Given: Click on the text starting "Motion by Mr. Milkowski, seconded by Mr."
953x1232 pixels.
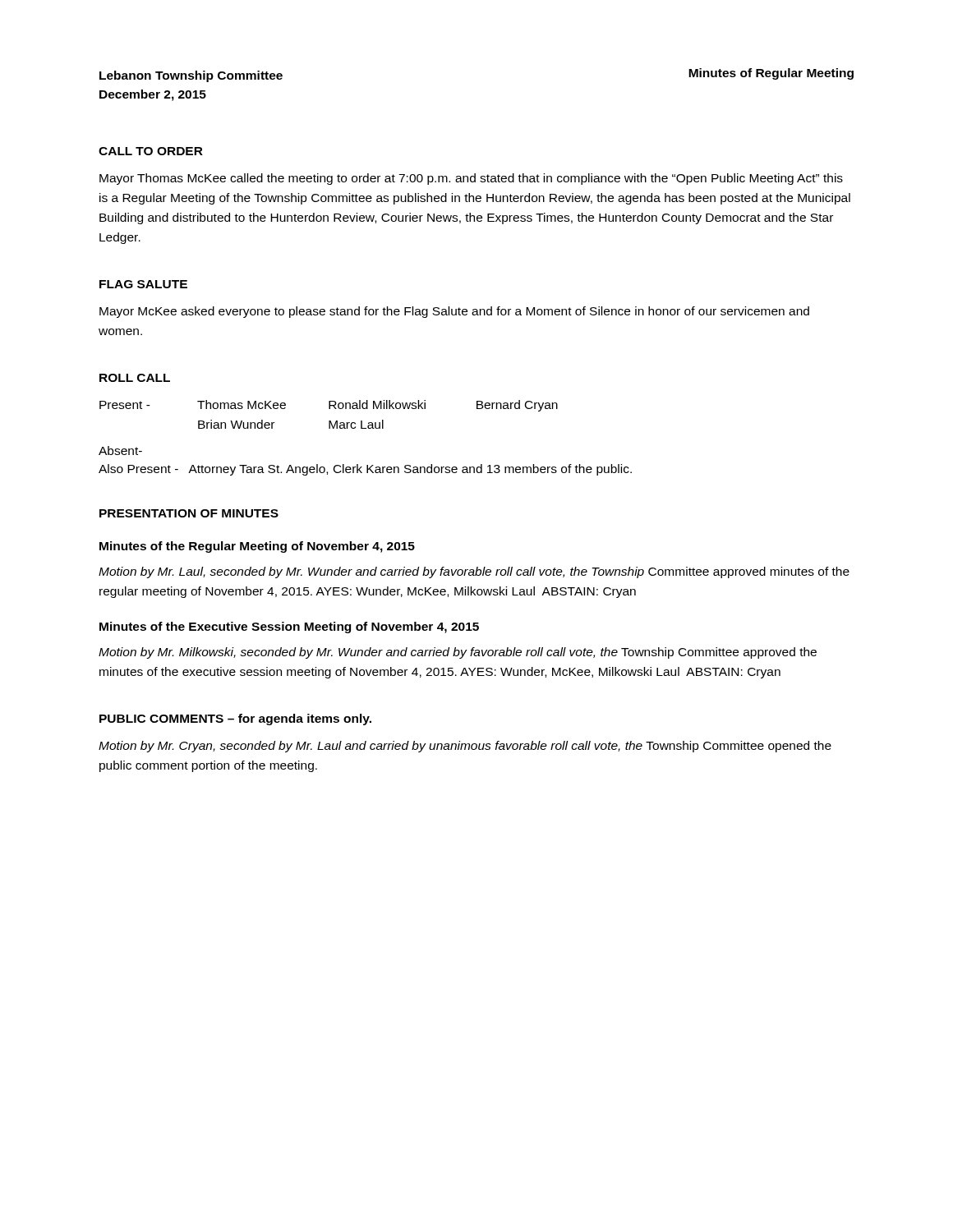Looking at the screenshot, I should point(458,662).
